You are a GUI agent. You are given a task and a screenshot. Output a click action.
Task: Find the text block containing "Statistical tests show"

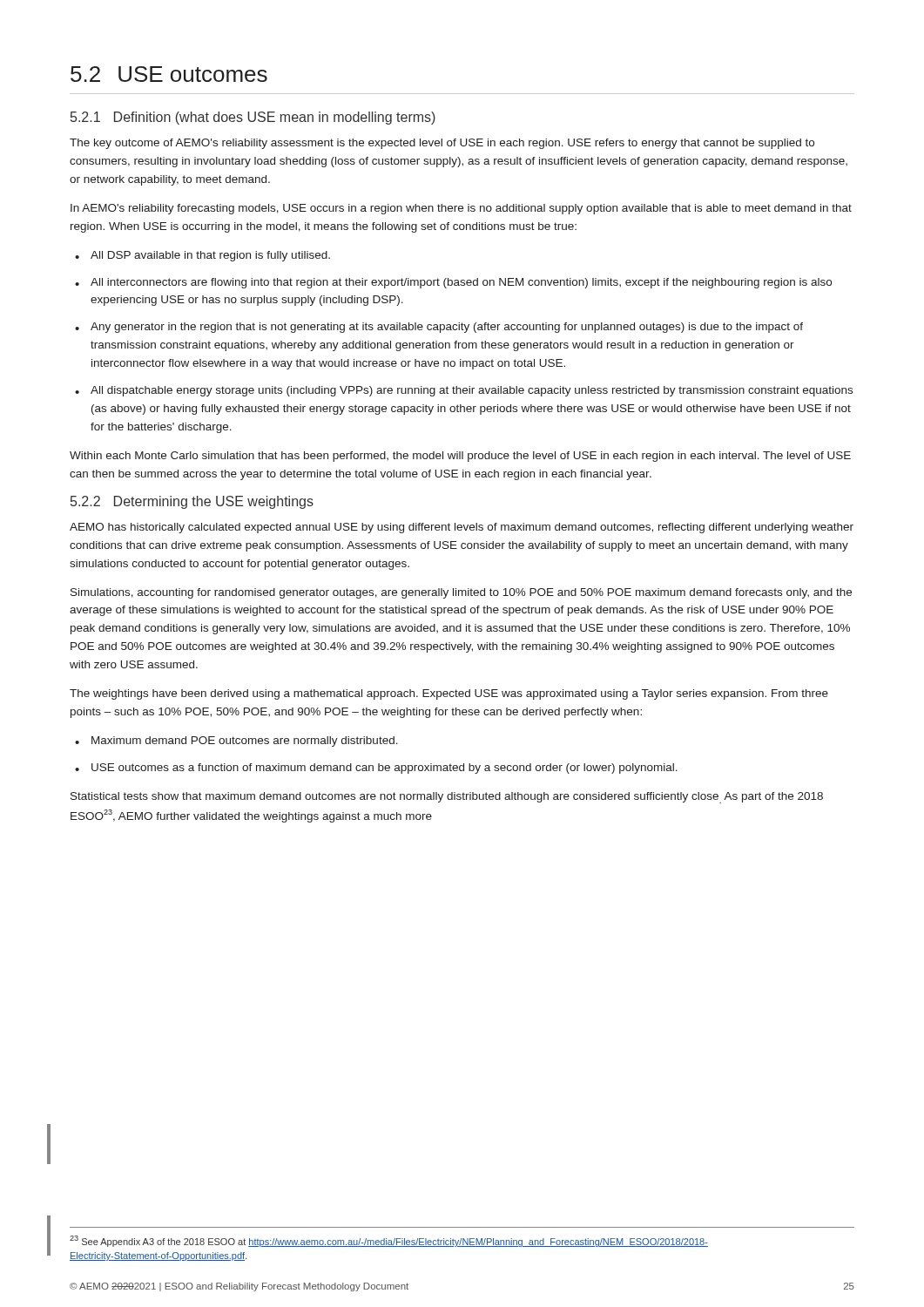(x=462, y=806)
